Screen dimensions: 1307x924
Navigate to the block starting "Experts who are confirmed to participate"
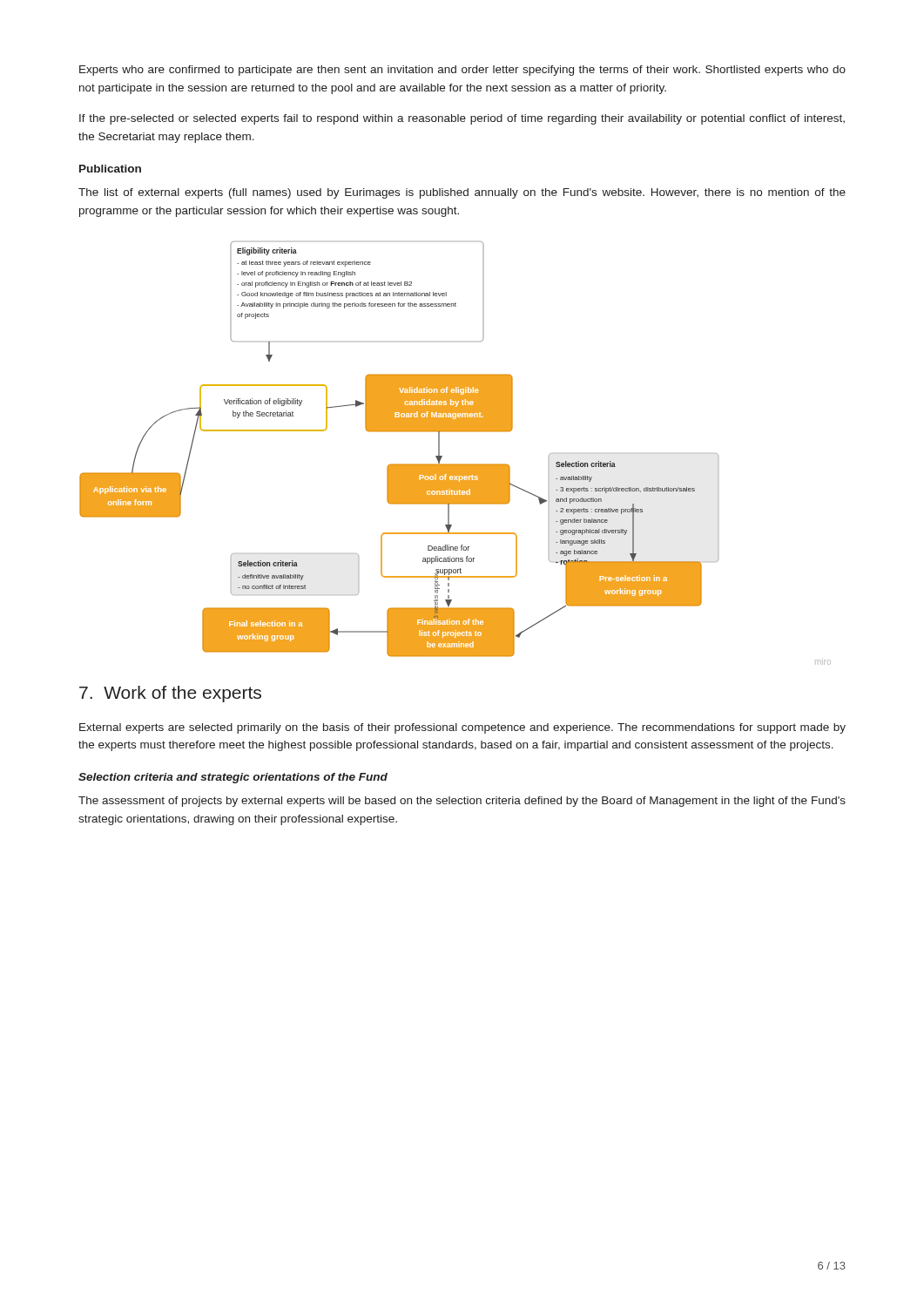point(462,78)
